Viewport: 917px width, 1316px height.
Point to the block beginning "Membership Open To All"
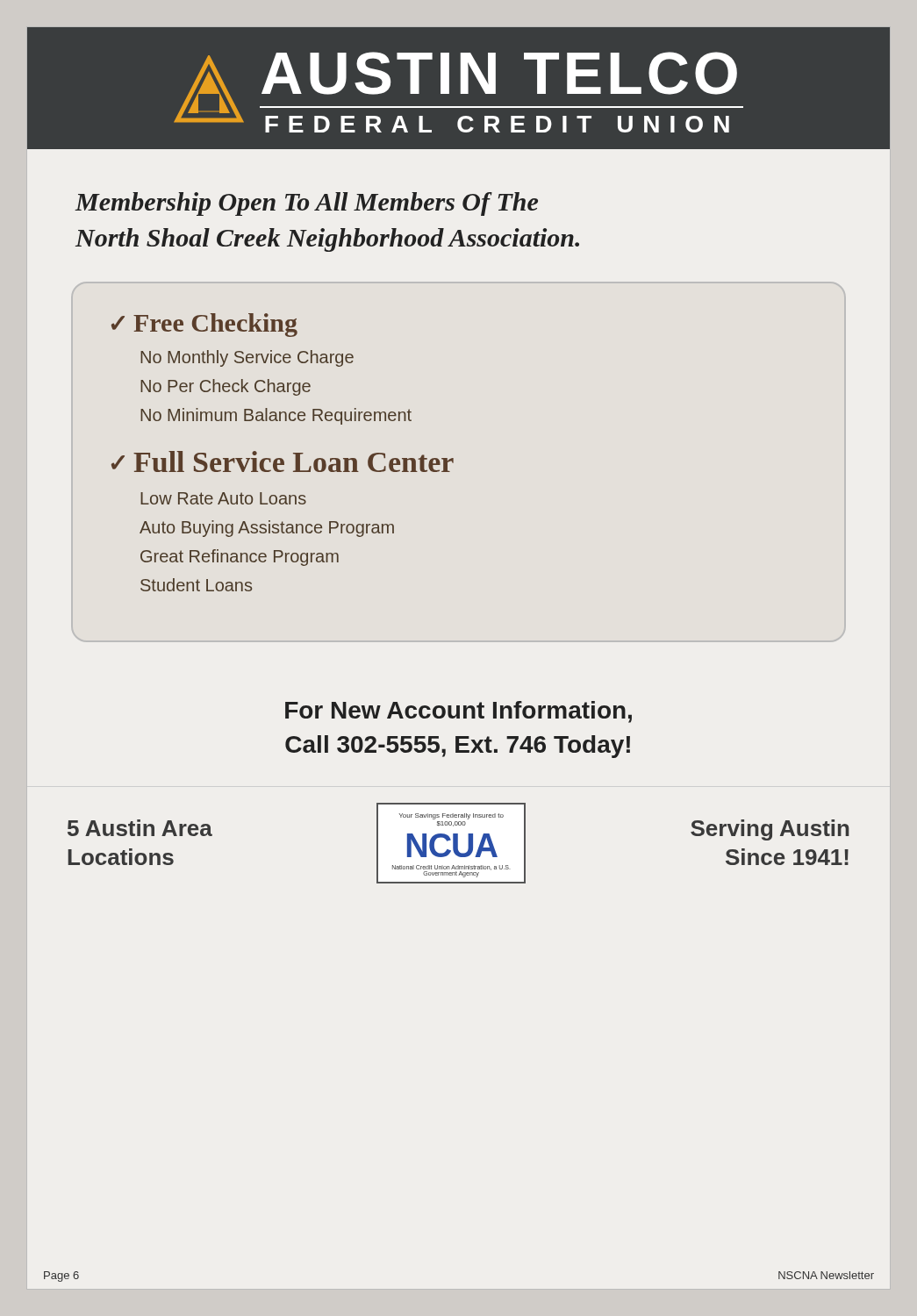click(x=328, y=219)
